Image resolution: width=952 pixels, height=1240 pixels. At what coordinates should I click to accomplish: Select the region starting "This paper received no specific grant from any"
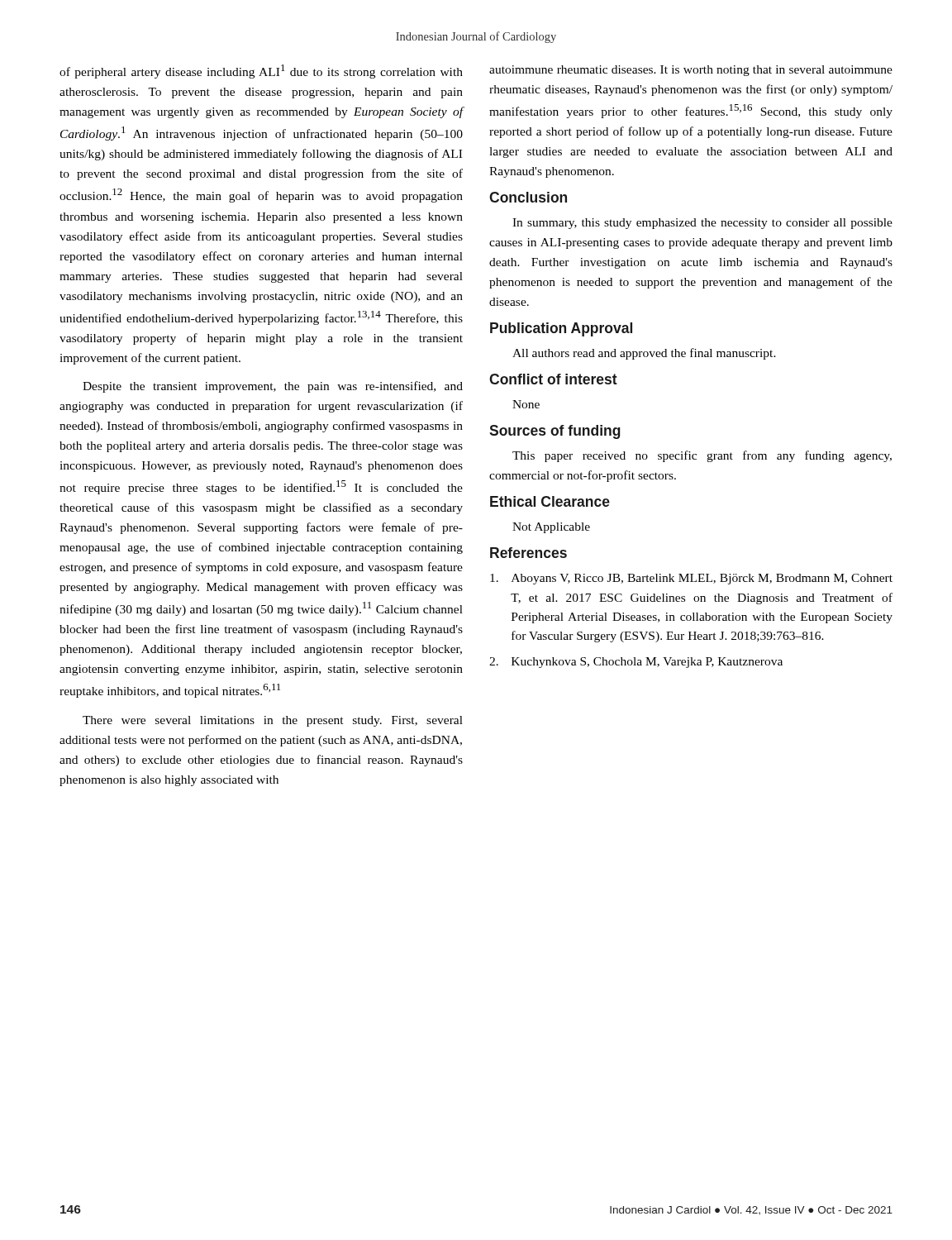tap(691, 466)
